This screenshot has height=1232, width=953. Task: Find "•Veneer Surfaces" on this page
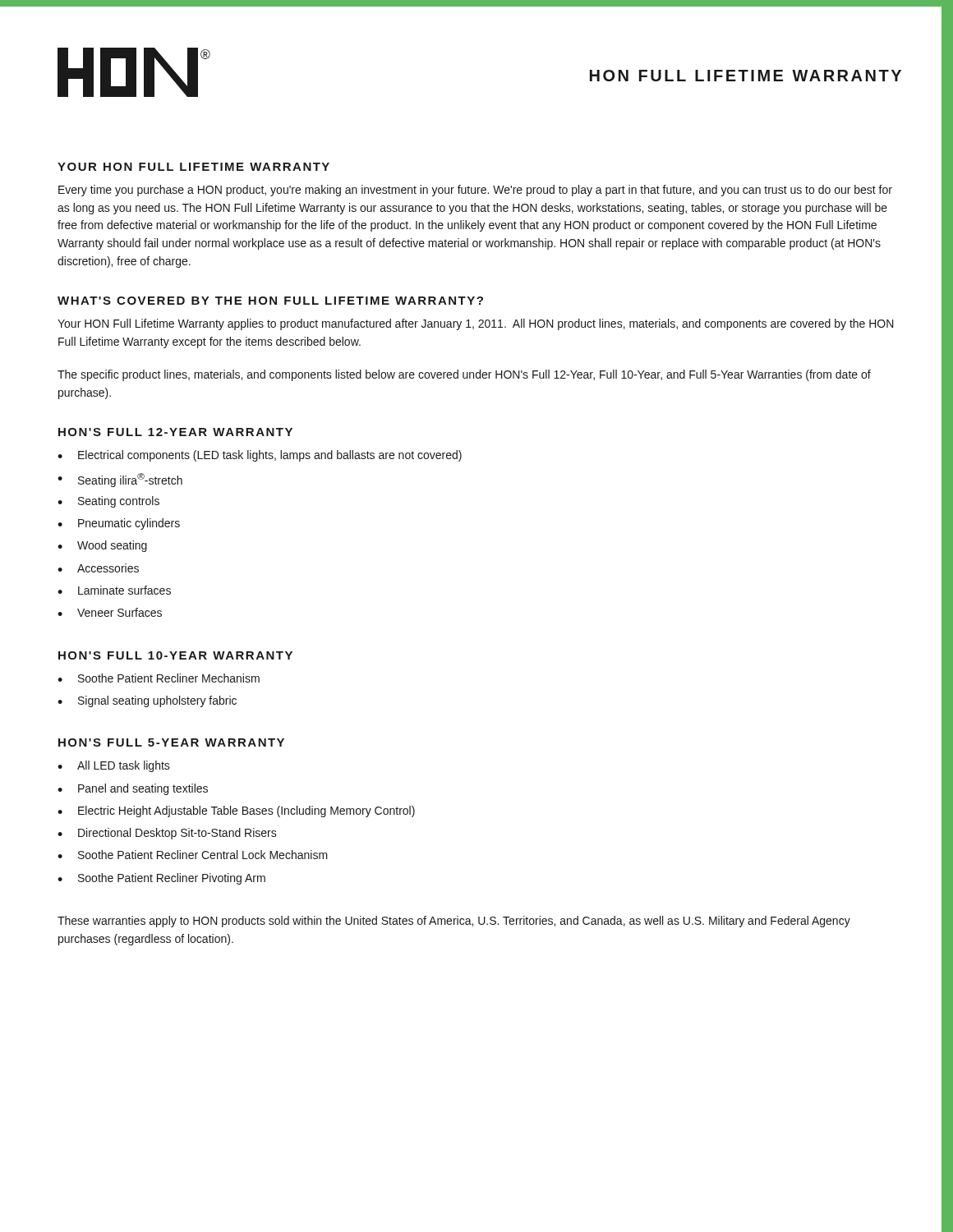tap(110, 615)
